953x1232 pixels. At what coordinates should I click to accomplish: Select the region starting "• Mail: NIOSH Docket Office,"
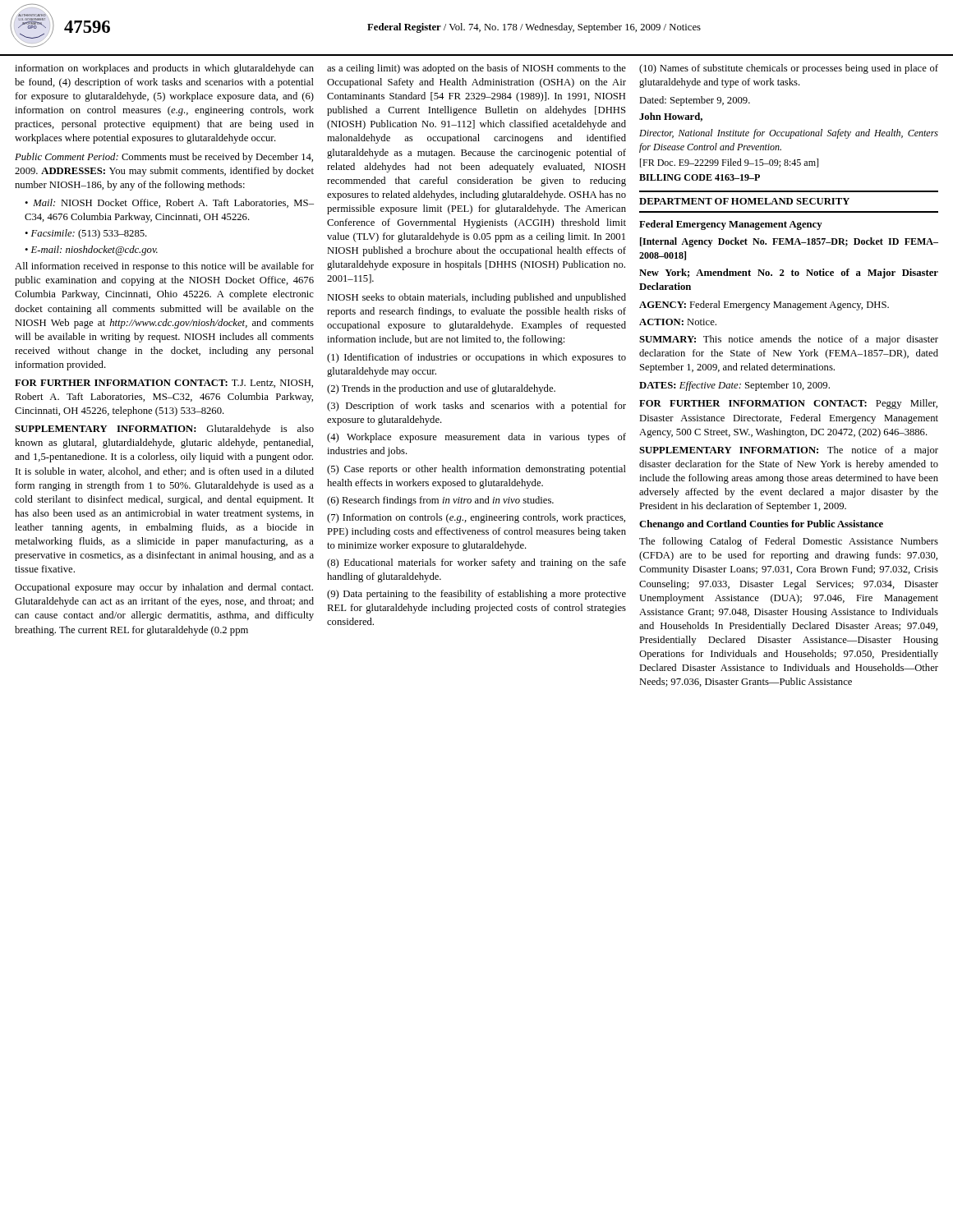[169, 210]
